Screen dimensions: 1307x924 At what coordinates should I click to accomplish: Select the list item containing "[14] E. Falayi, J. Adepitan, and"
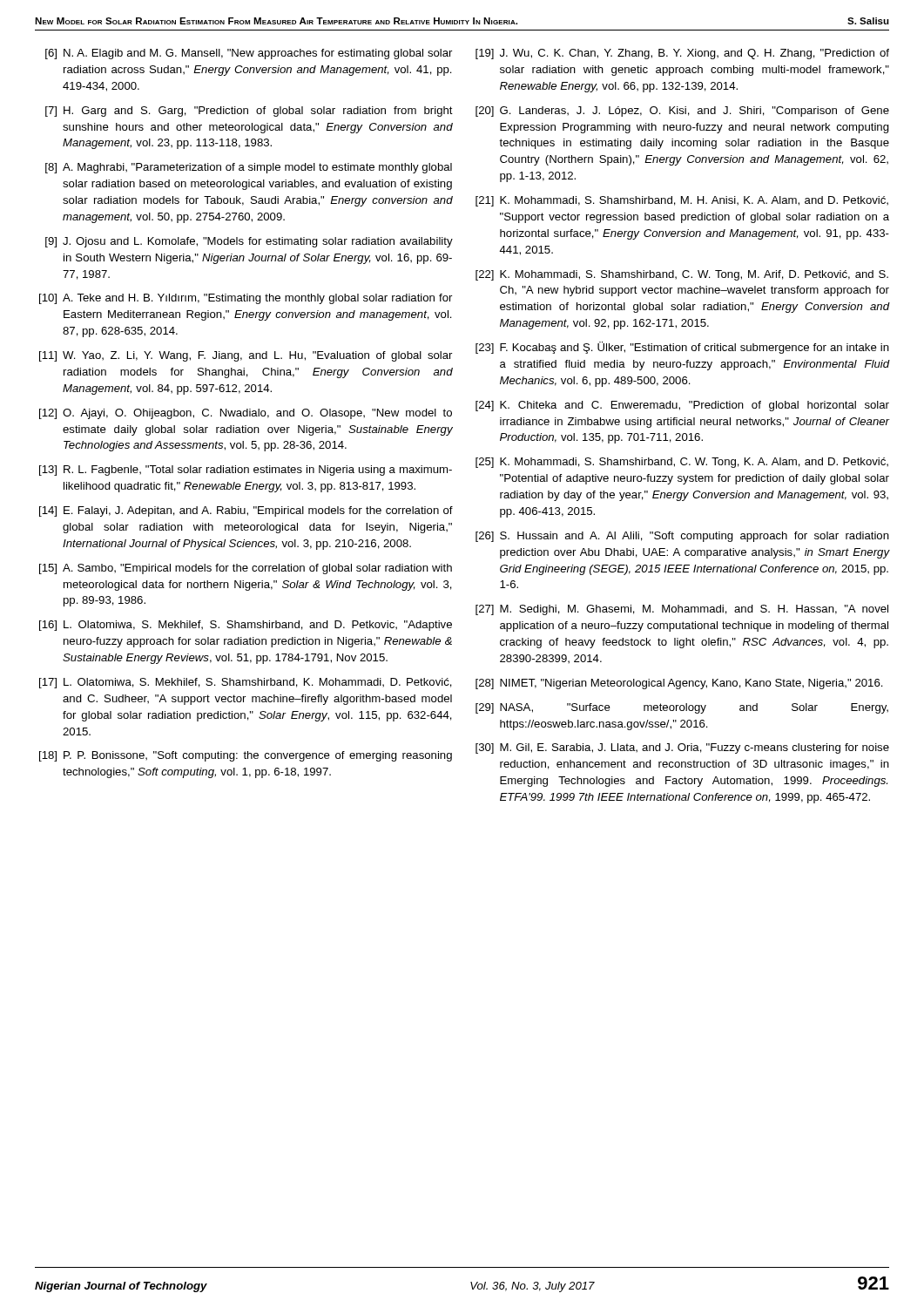(x=244, y=527)
